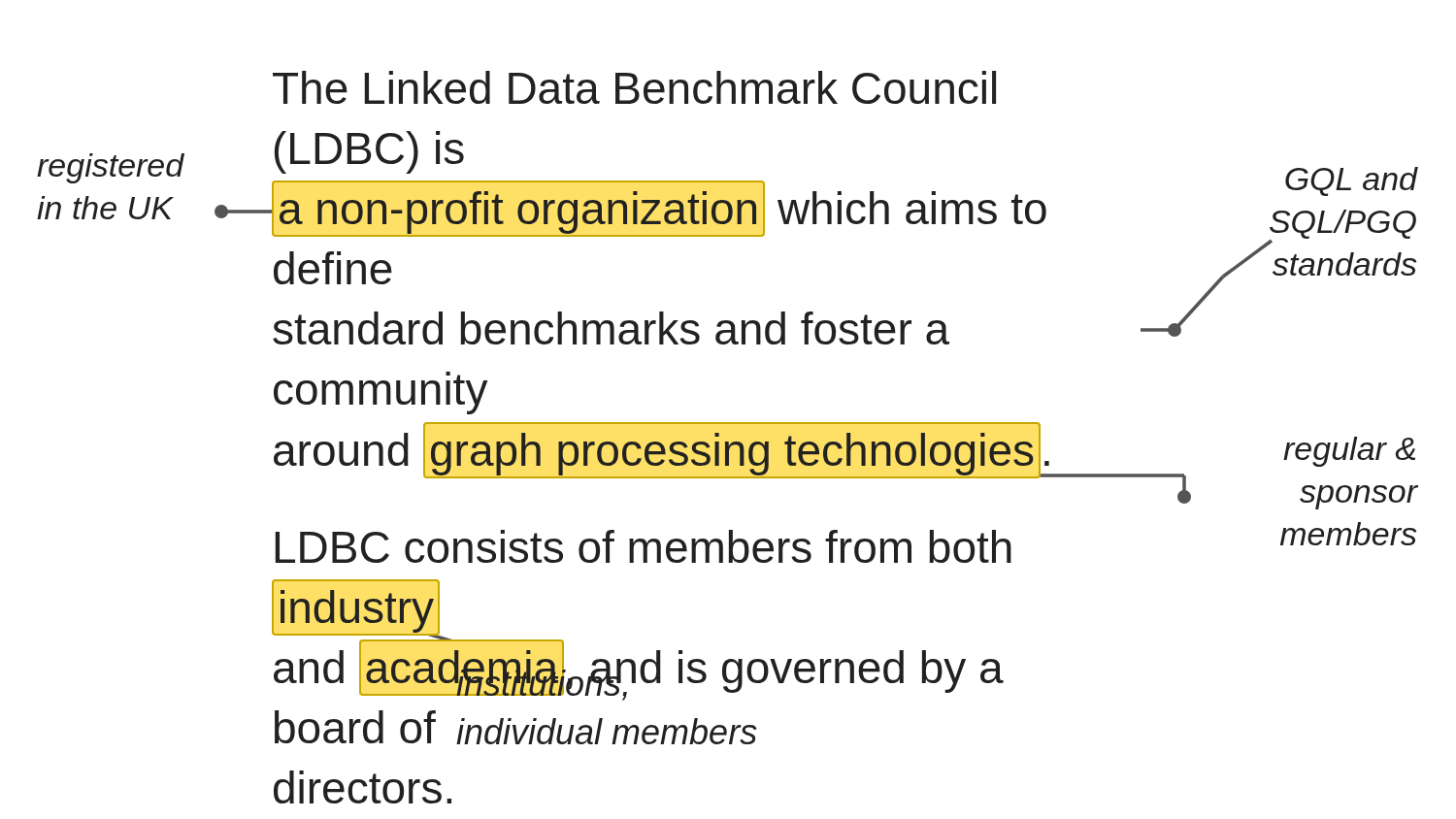Image resolution: width=1456 pixels, height=819 pixels.
Task: Select the text that reads "regular &sponsormembers"
Action: tap(1348, 491)
